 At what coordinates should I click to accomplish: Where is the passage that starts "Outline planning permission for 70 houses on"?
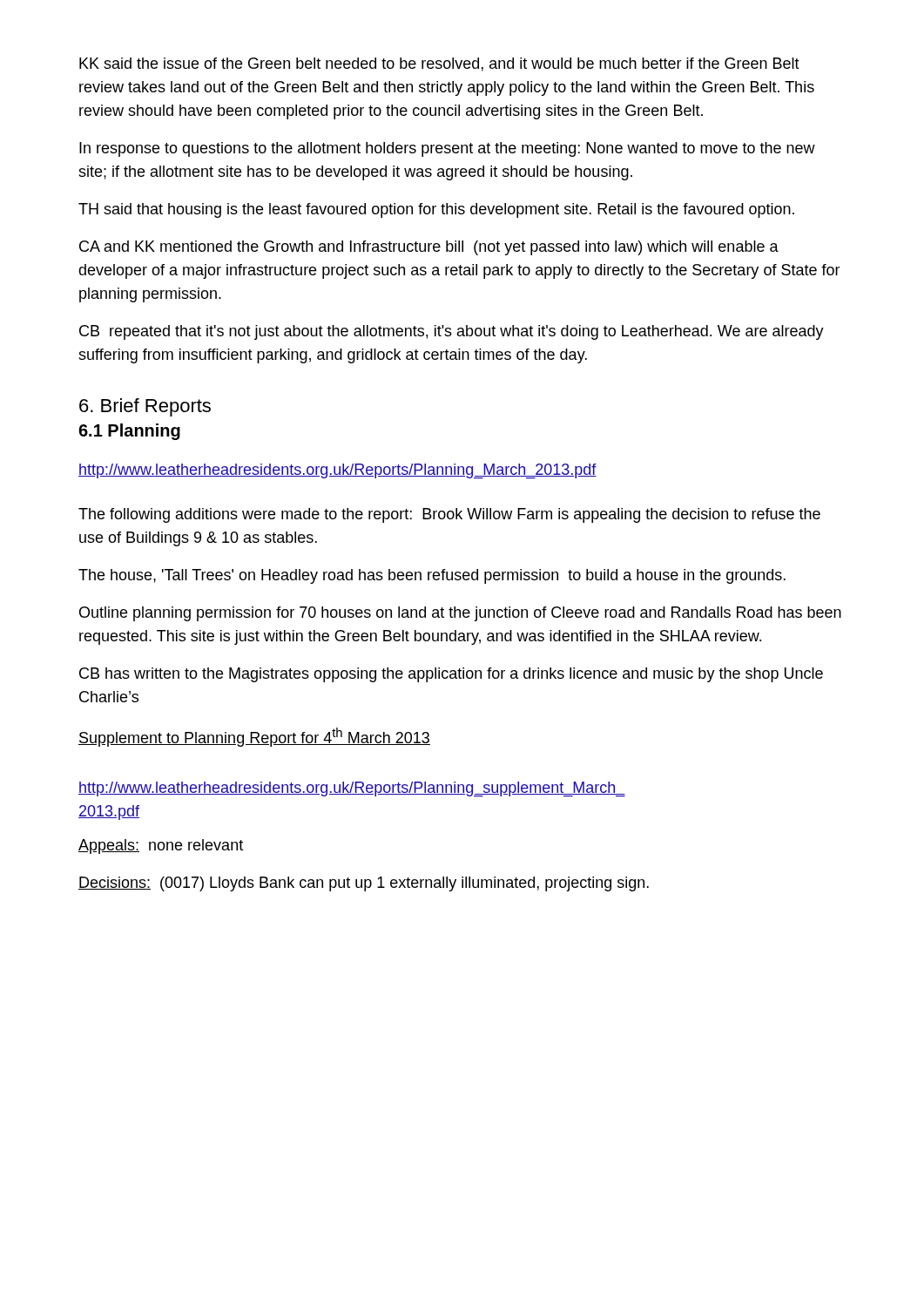460,624
